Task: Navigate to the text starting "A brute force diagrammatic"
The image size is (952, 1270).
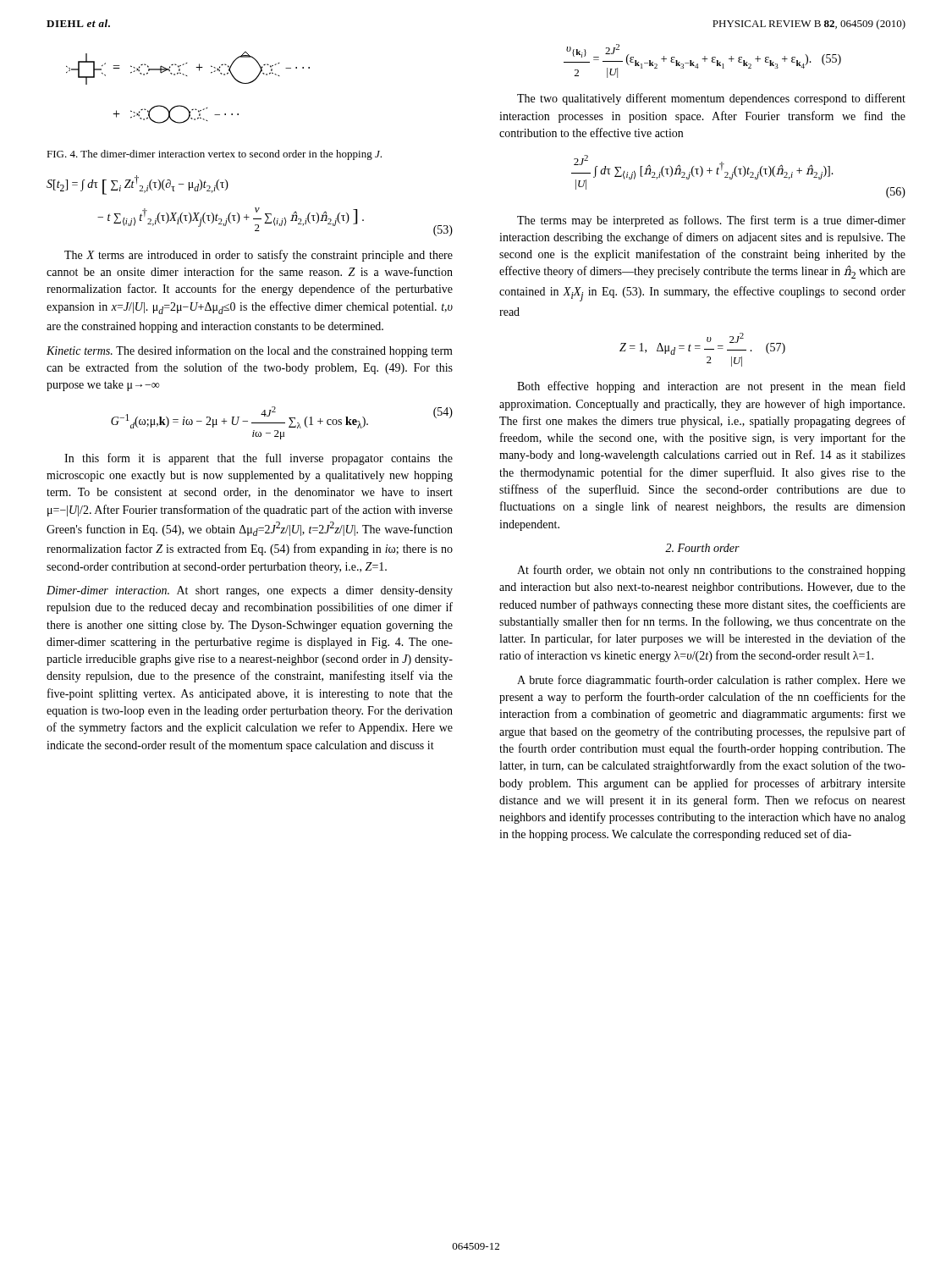Action: point(702,758)
